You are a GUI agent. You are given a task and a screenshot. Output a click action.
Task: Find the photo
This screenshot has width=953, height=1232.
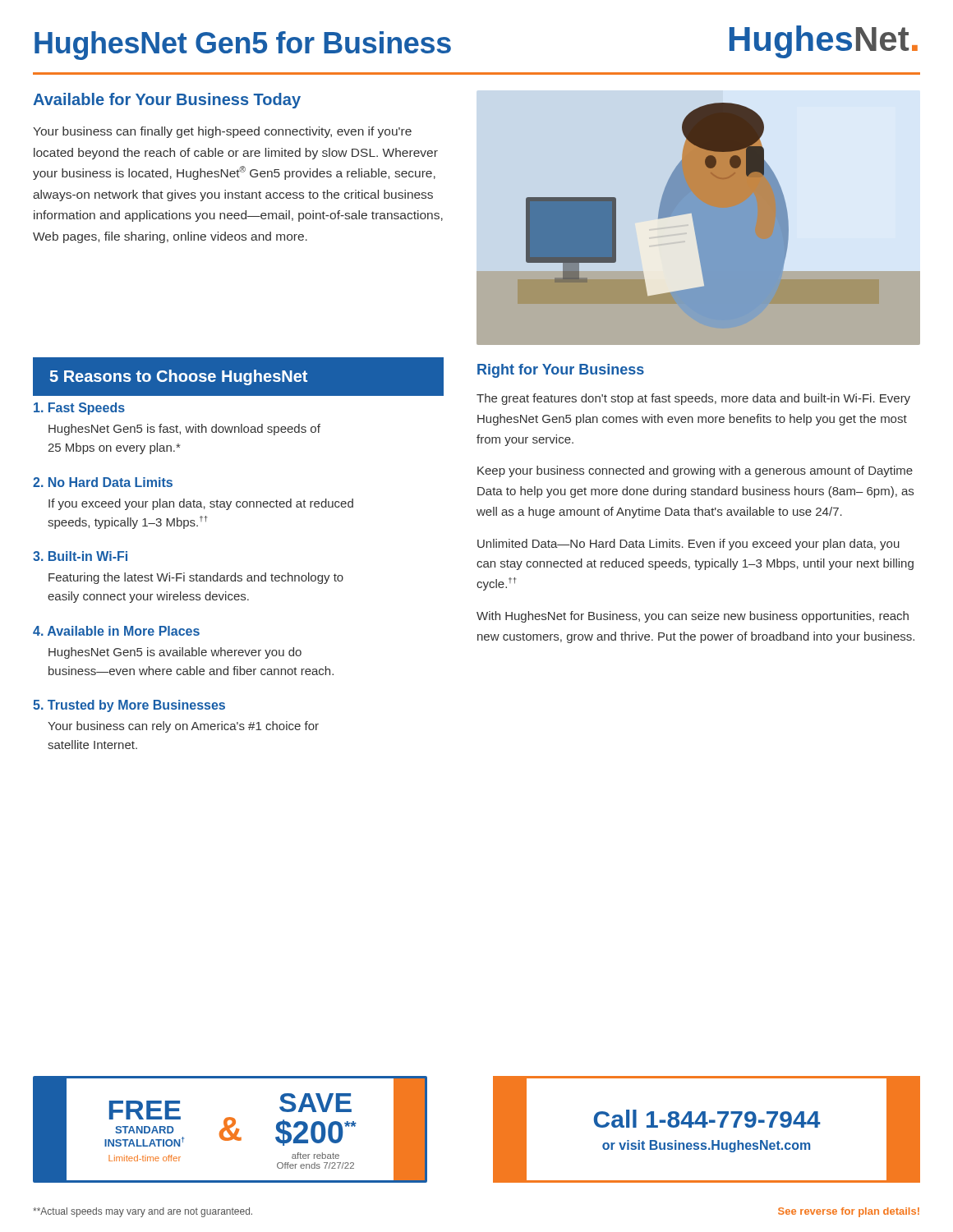pos(698,218)
